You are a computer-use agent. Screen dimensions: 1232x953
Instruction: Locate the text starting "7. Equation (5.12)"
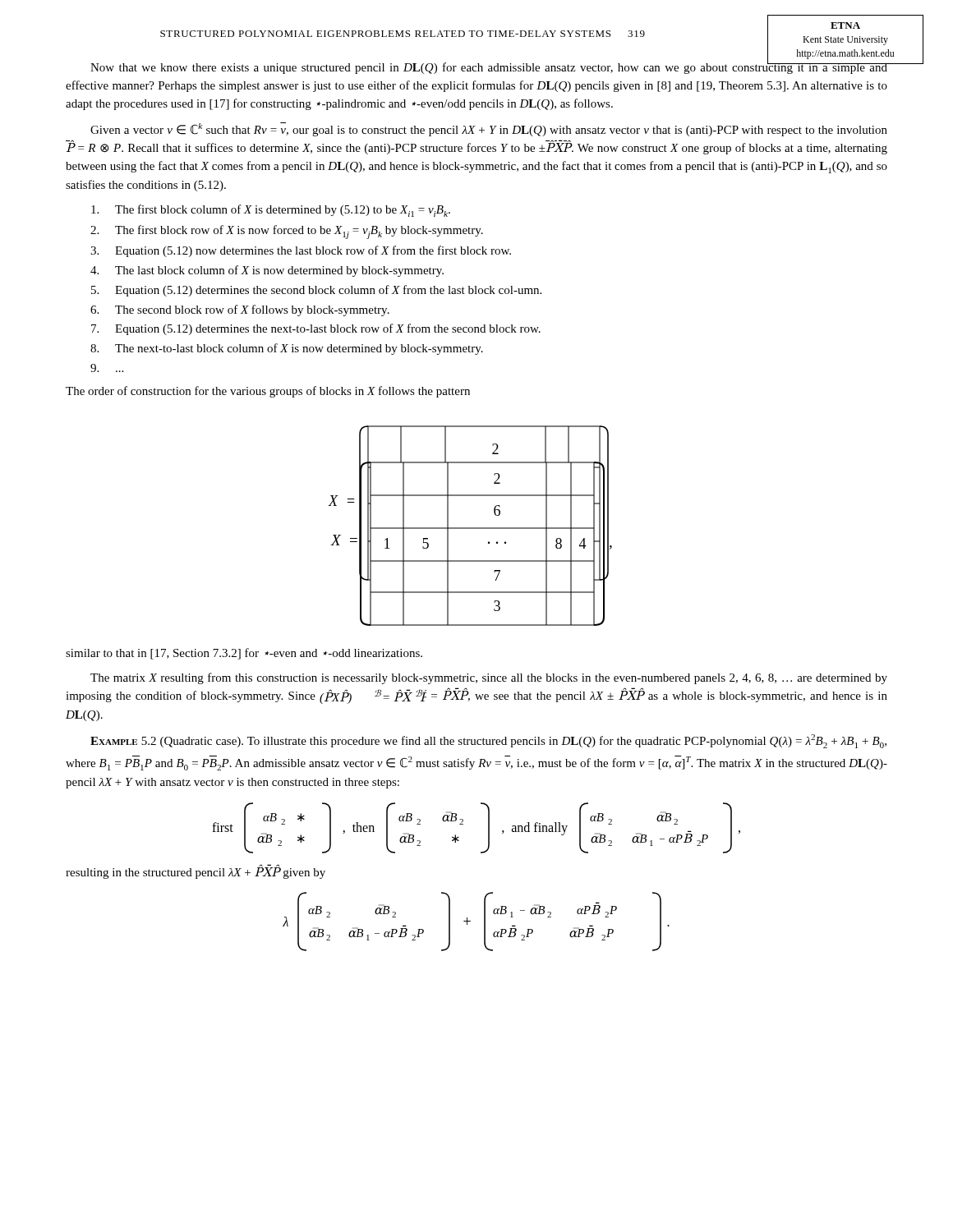(x=476, y=330)
